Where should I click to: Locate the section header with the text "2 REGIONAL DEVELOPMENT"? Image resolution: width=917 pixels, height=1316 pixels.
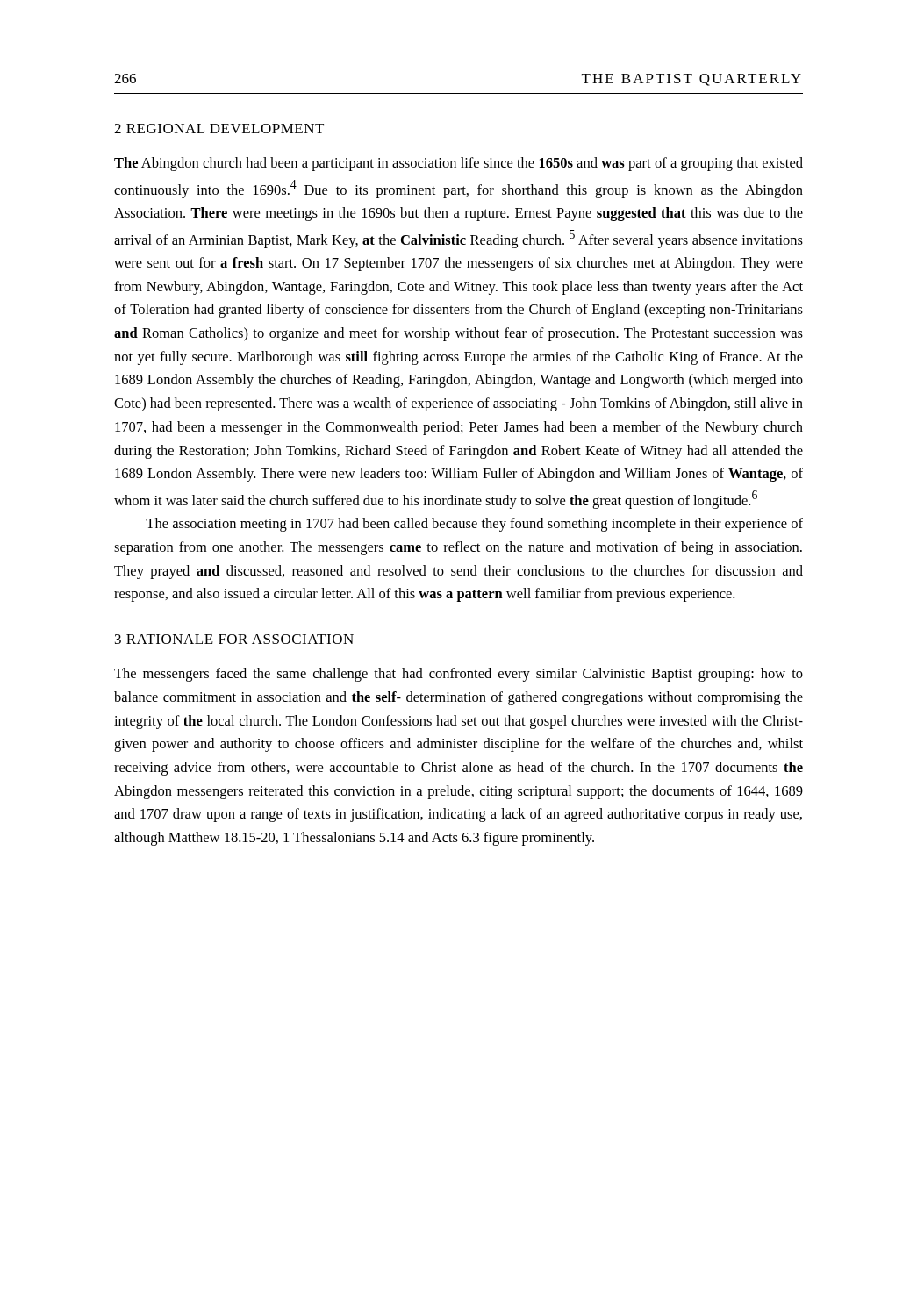point(219,129)
